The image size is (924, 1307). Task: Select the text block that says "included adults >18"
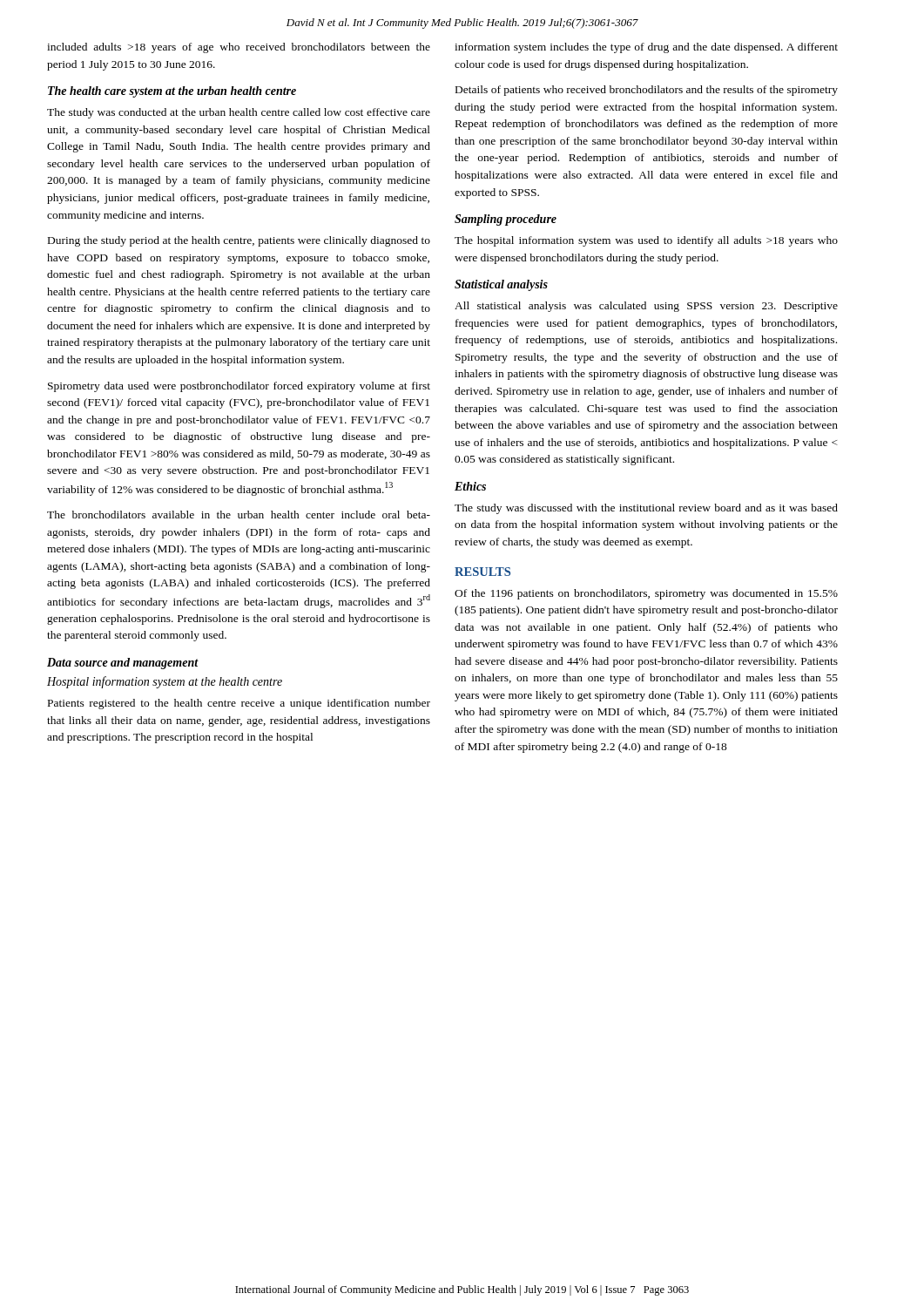[x=239, y=55]
